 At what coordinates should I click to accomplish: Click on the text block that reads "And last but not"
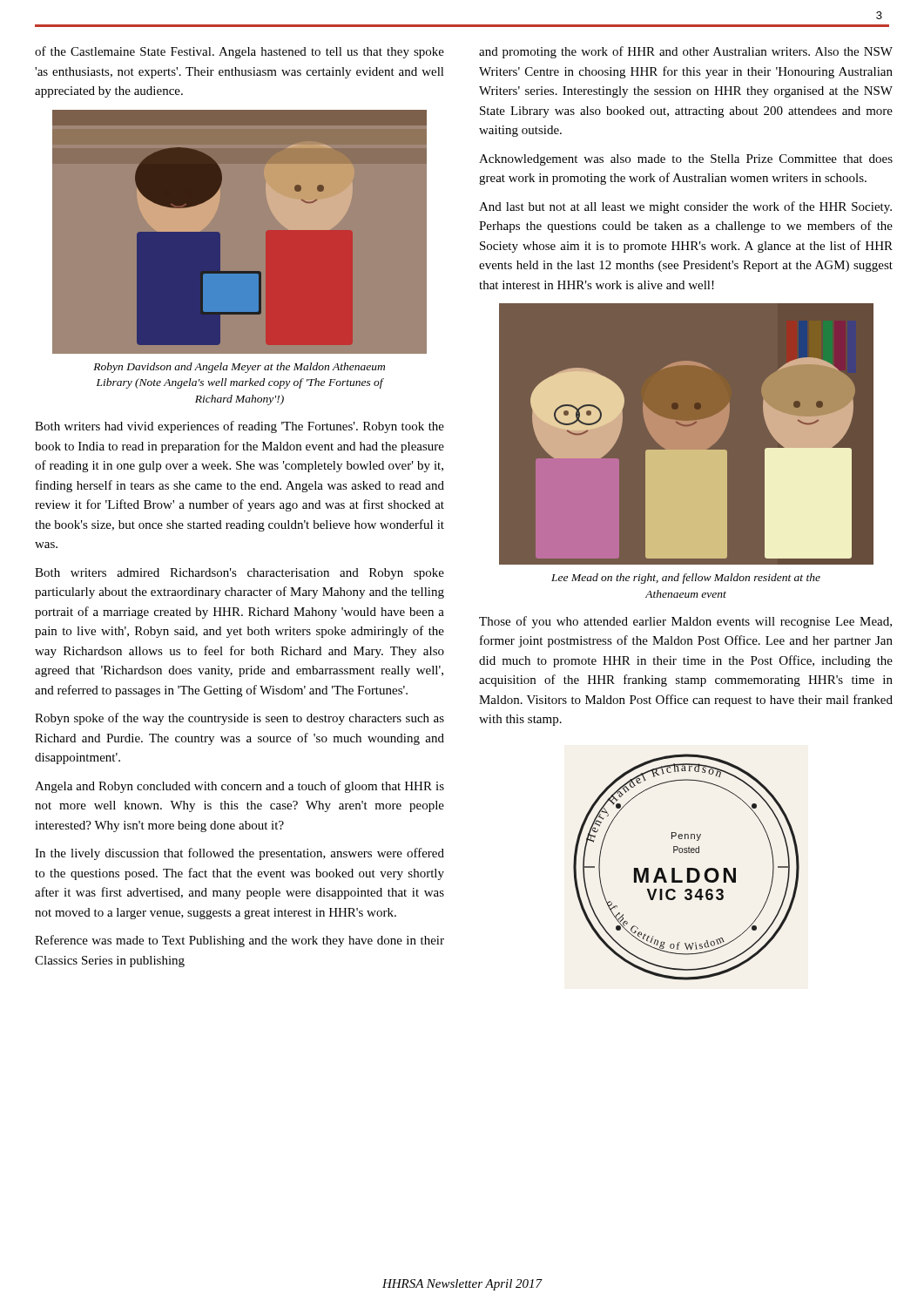point(686,245)
